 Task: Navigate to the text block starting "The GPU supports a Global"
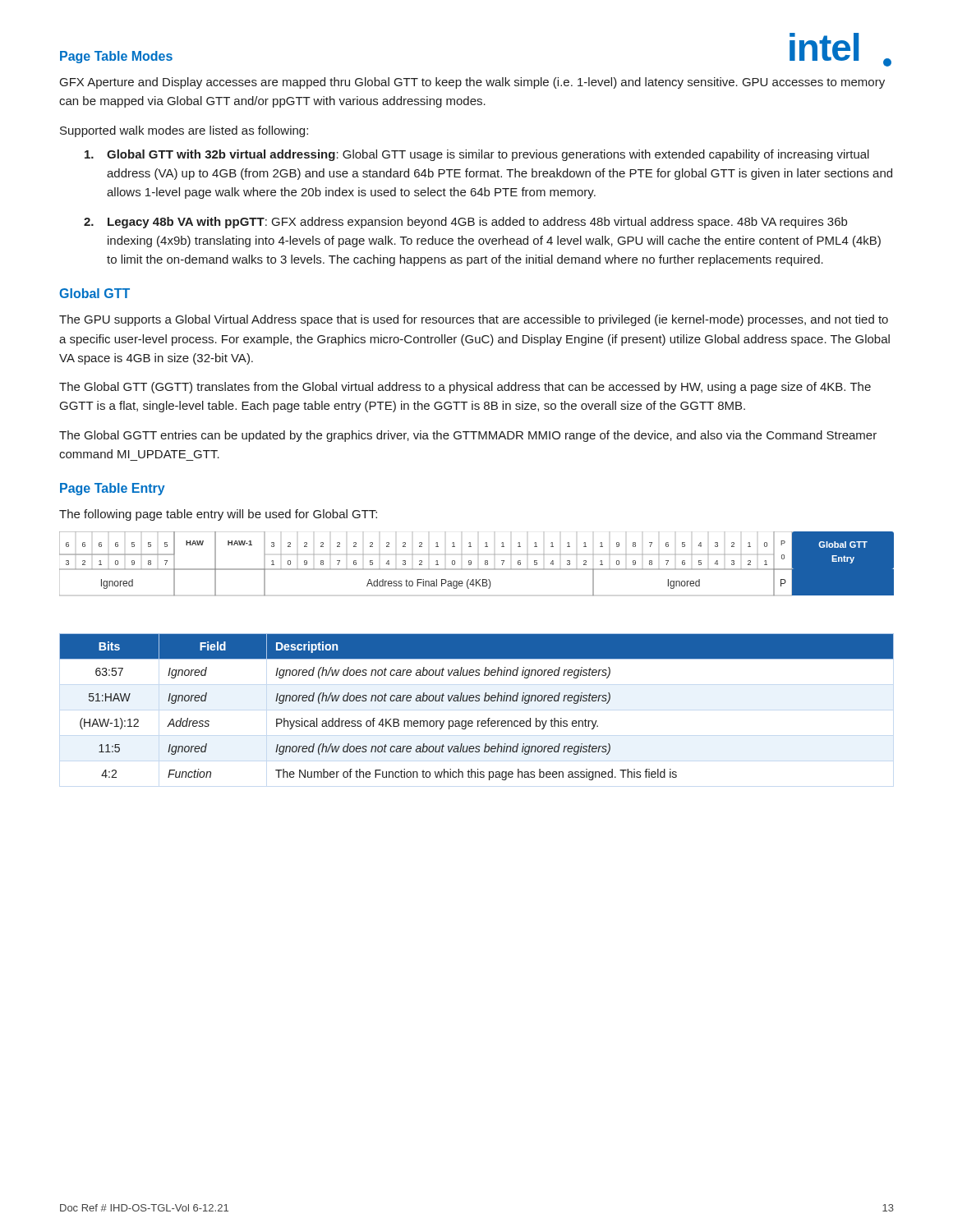pos(475,338)
